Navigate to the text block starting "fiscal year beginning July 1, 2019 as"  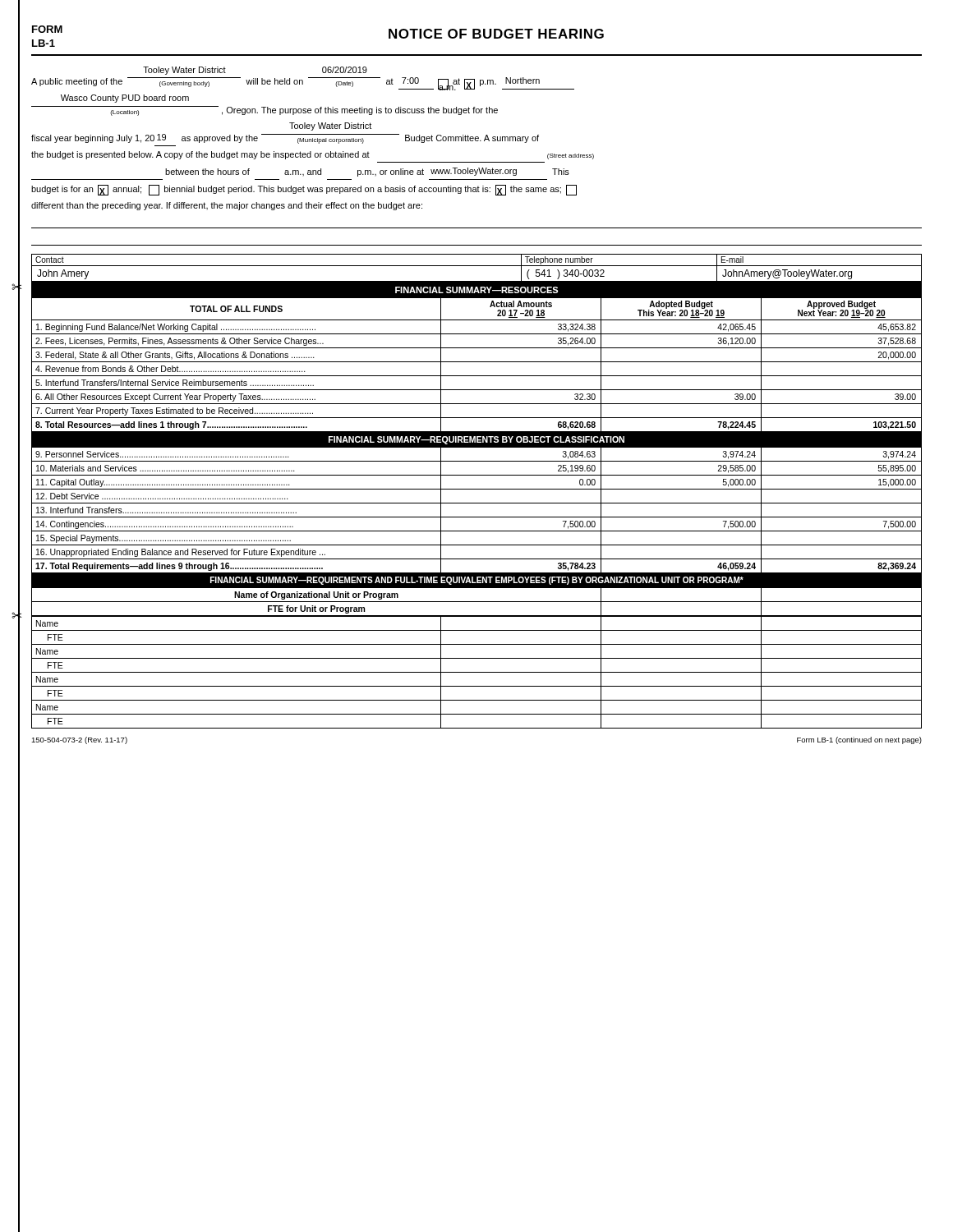(x=285, y=132)
